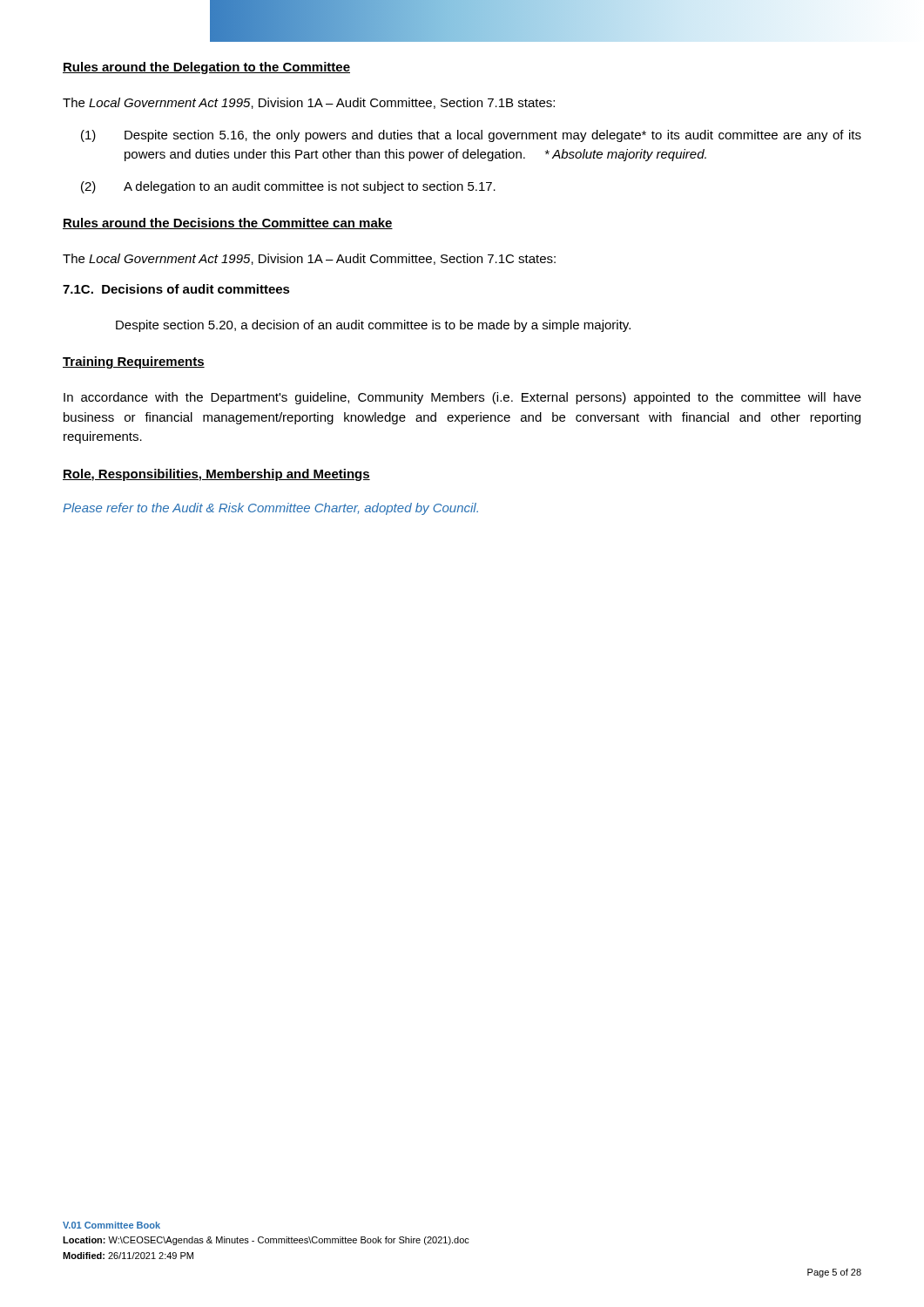Locate the block starting "Please refer to"

(x=271, y=507)
